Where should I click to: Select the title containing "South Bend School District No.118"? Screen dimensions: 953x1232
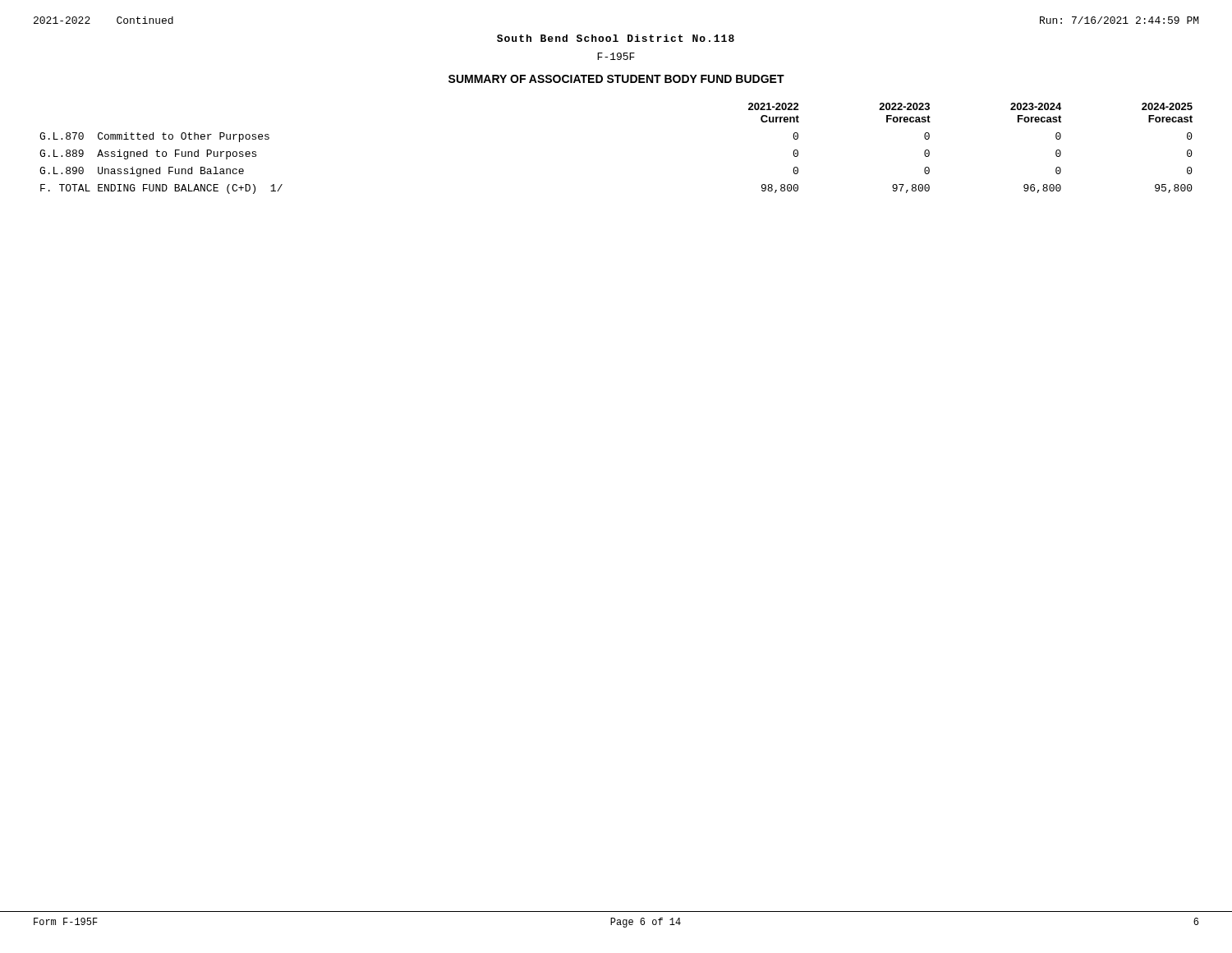coord(616,39)
